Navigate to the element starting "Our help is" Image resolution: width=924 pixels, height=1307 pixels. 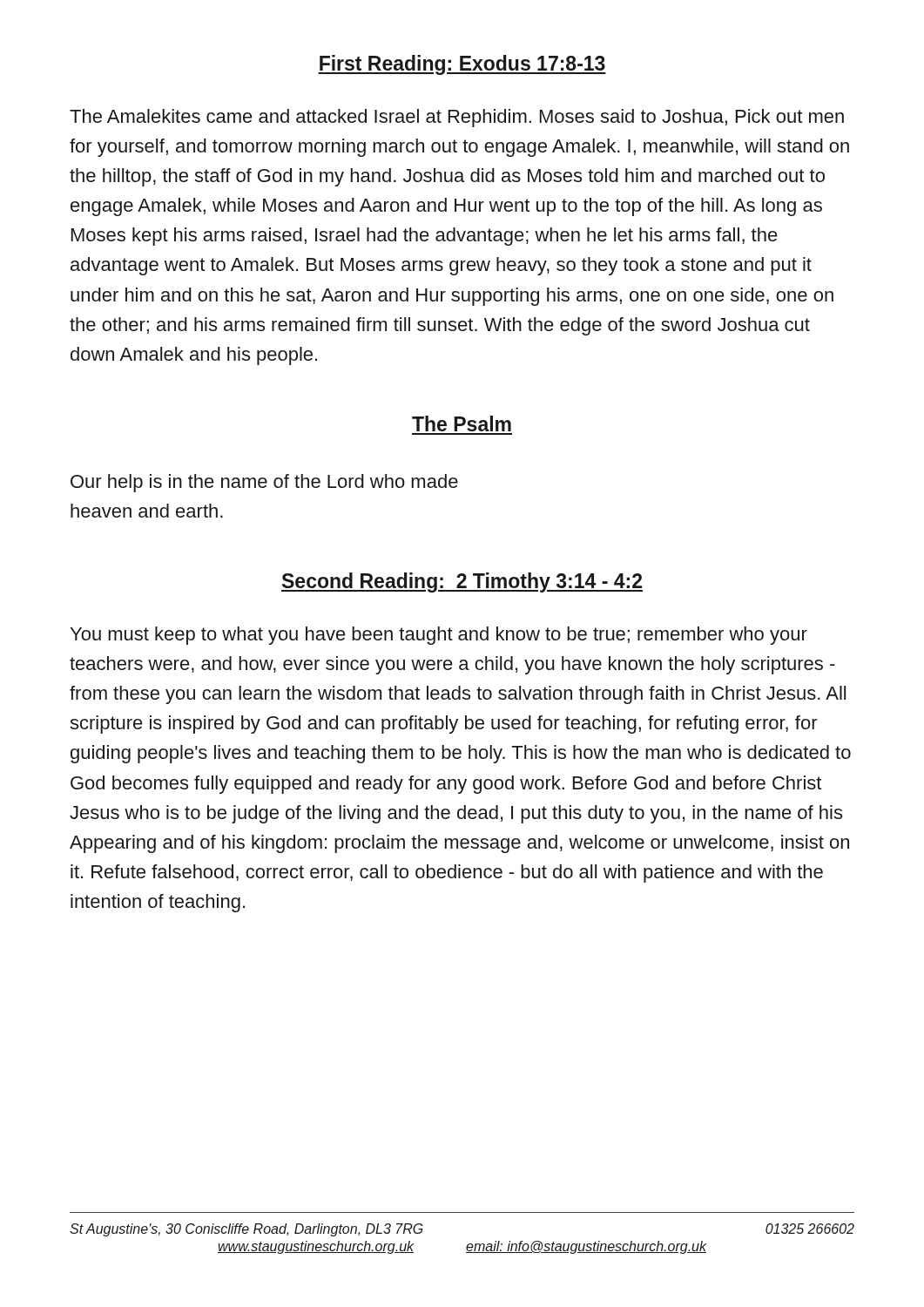[x=264, y=496]
